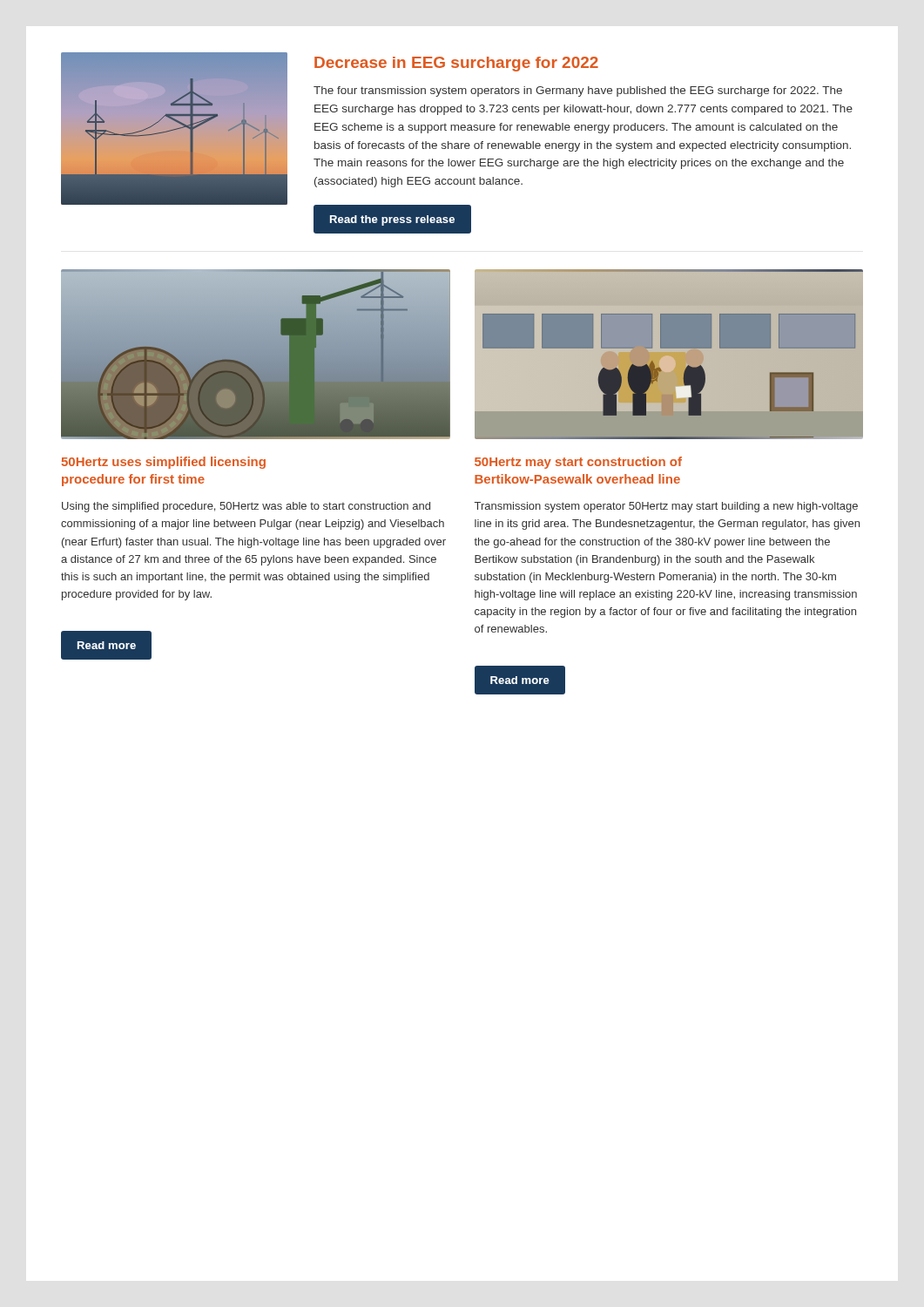Click on the text block containing "Transmission system operator"

(x=667, y=567)
